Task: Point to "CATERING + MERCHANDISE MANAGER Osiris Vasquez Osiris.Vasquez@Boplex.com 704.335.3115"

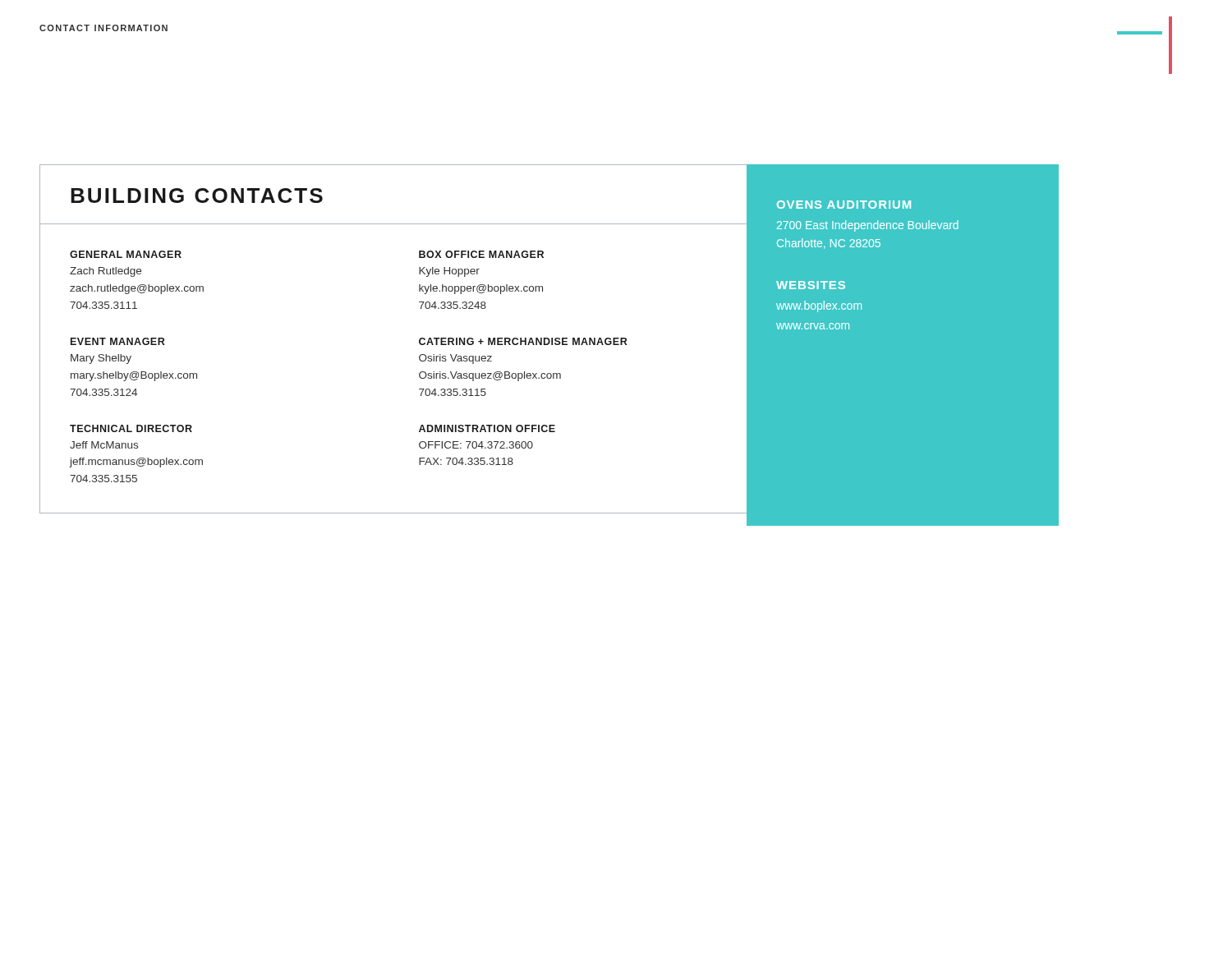Action: click(x=568, y=369)
